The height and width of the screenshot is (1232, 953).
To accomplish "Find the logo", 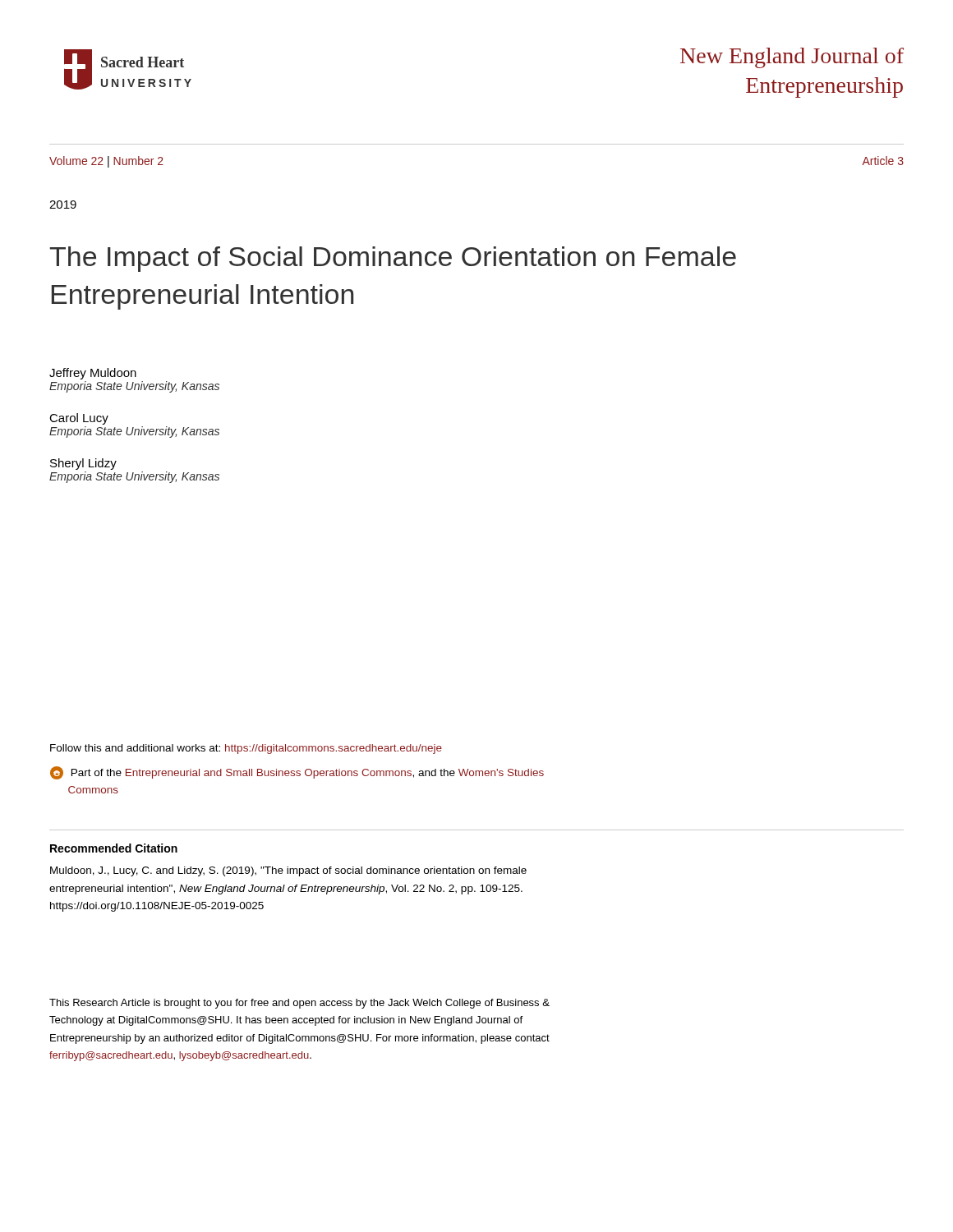I will [131, 88].
